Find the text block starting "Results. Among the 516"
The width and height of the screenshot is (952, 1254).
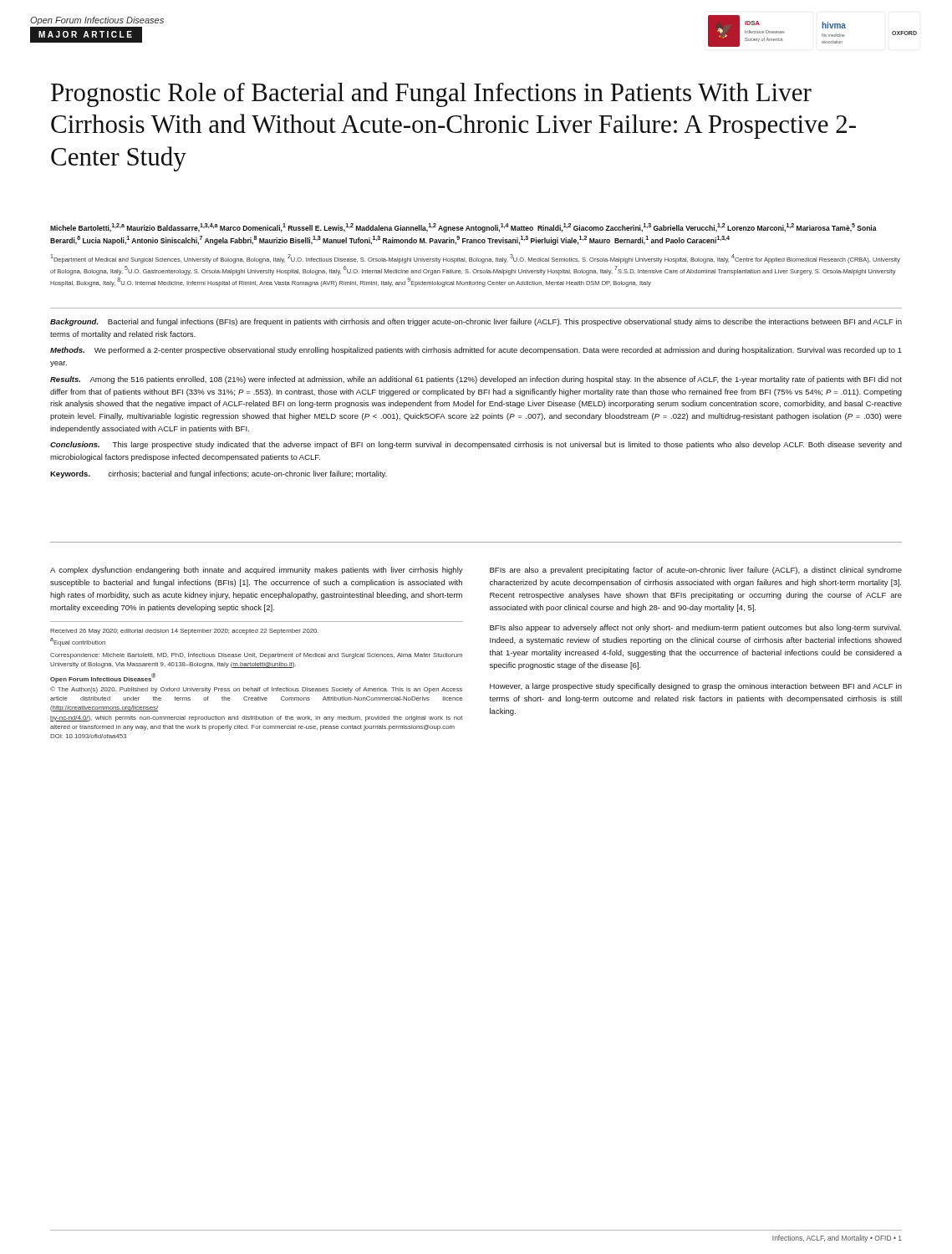476,404
